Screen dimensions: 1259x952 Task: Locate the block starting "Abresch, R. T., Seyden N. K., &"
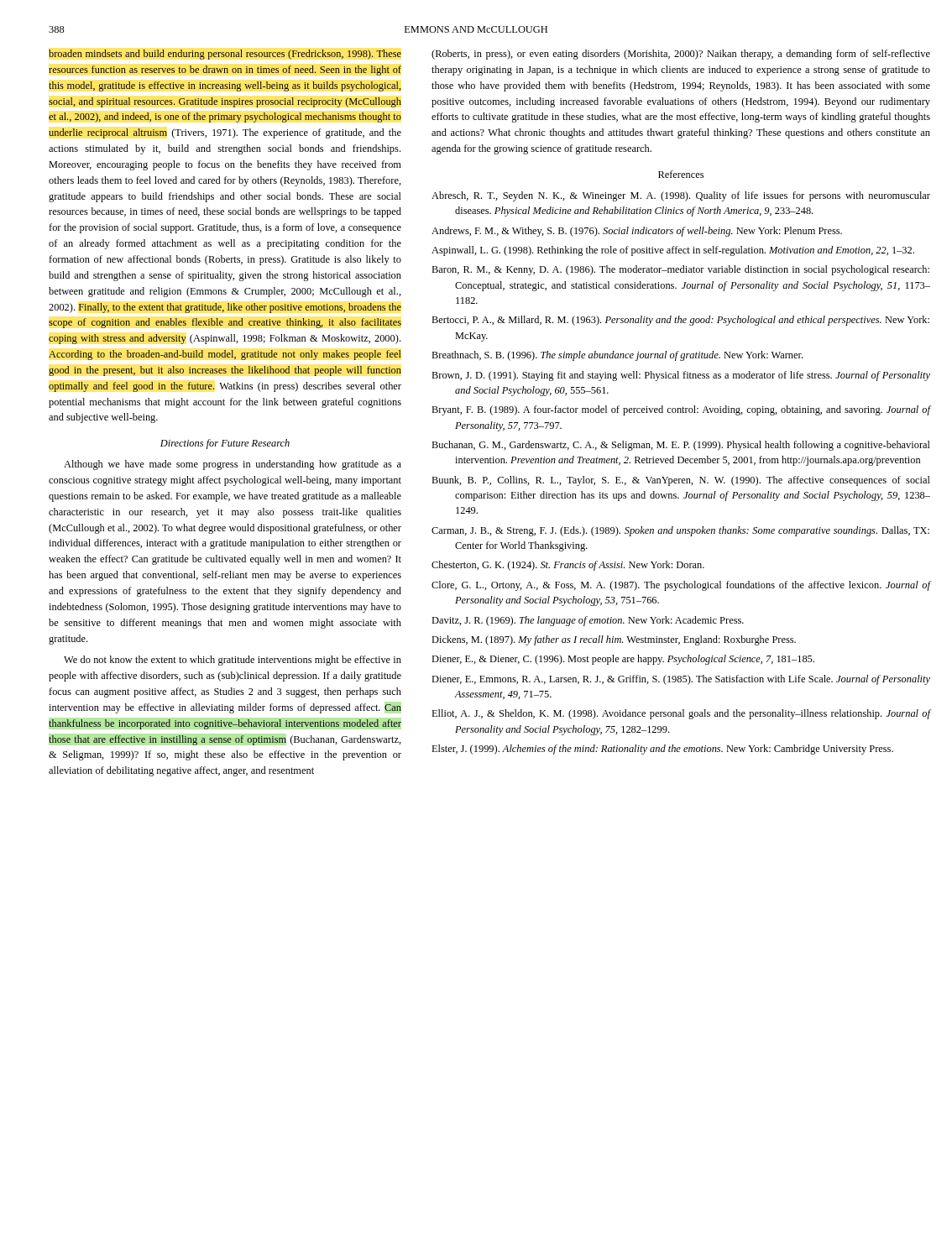pyautogui.click(x=681, y=472)
